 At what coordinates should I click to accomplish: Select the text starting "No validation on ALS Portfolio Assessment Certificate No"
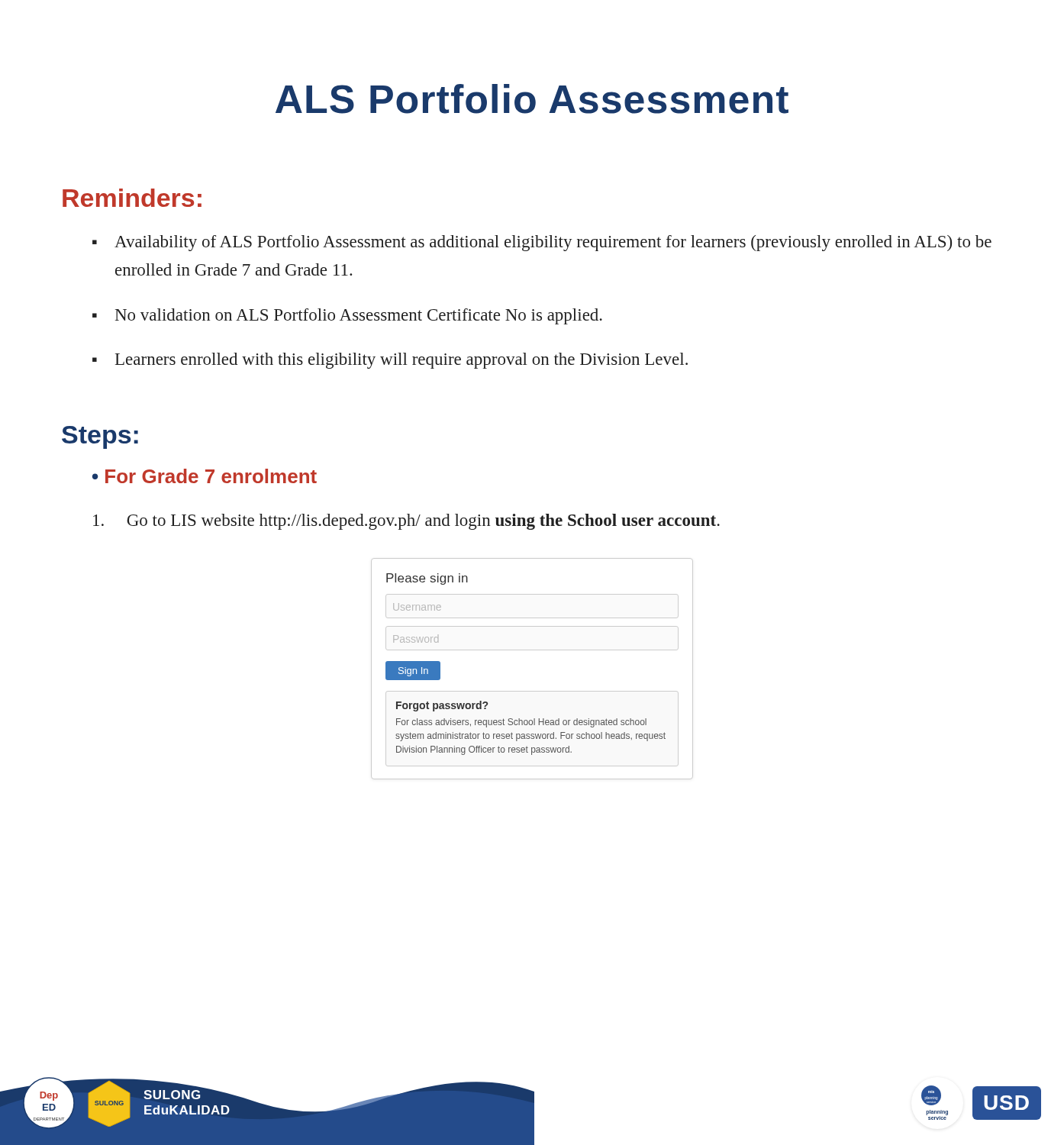click(x=359, y=315)
